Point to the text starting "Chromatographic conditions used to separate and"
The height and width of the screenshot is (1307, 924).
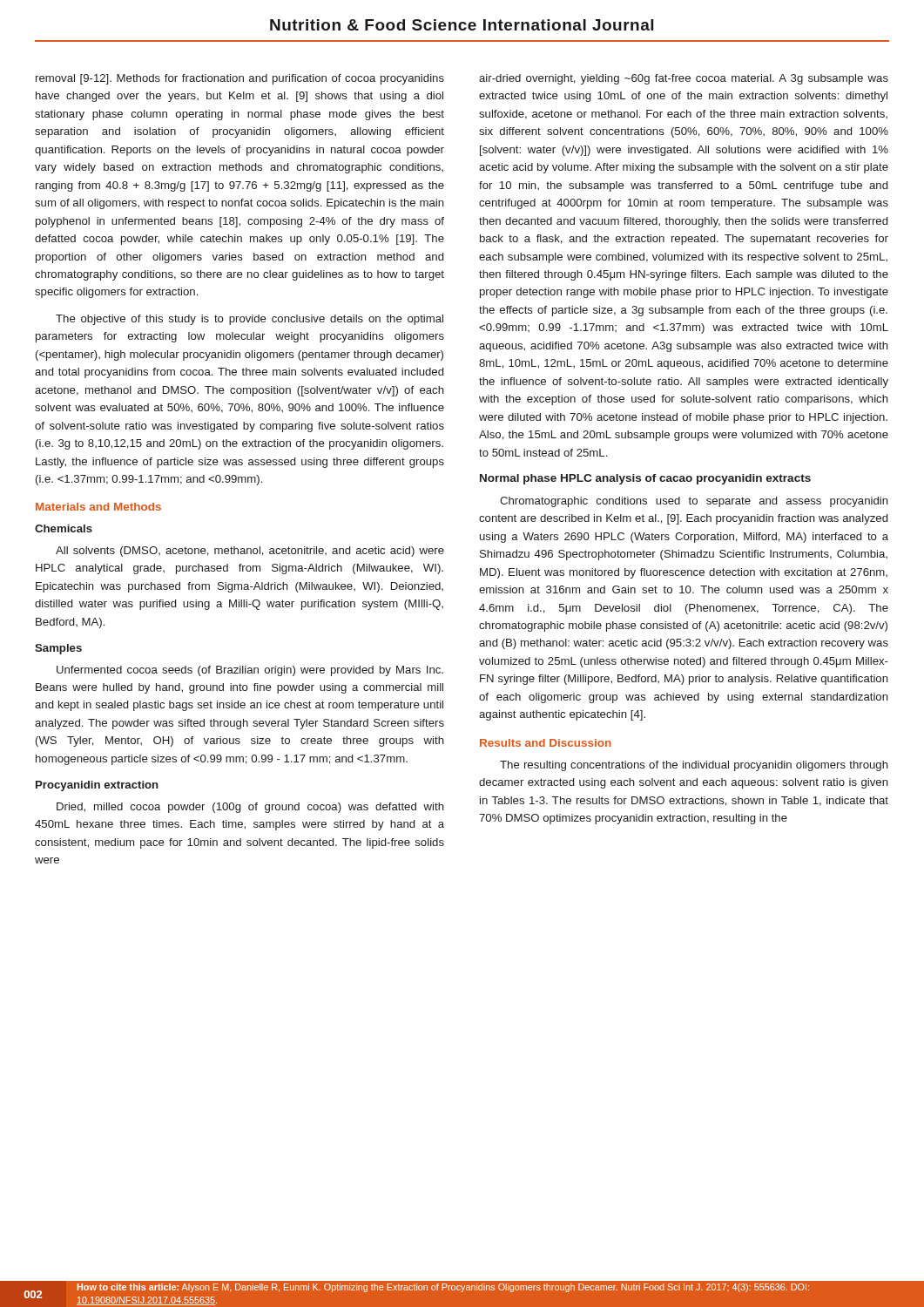(684, 608)
